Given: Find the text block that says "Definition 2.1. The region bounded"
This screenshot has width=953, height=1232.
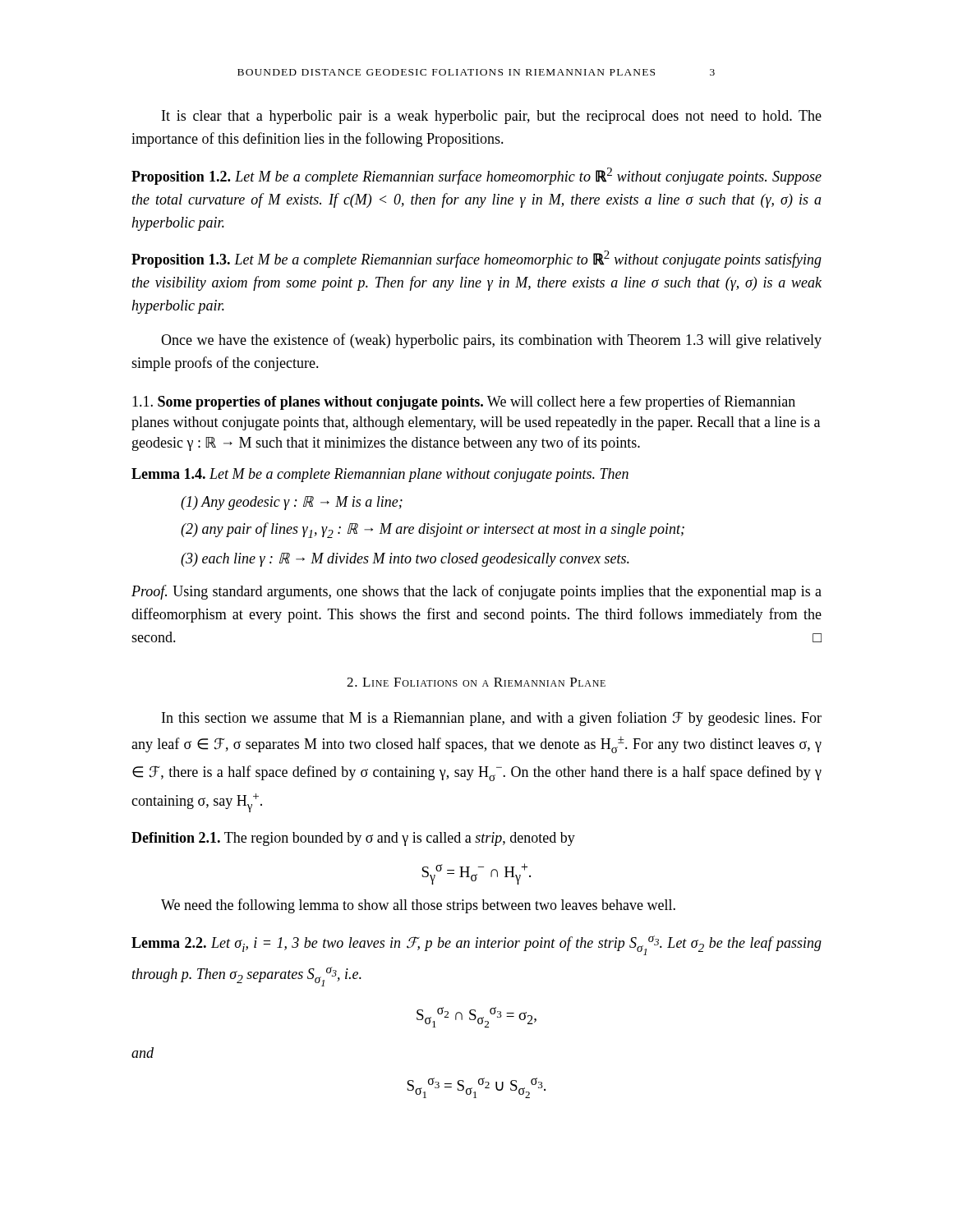Looking at the screenshot, I should click(353, 838).
